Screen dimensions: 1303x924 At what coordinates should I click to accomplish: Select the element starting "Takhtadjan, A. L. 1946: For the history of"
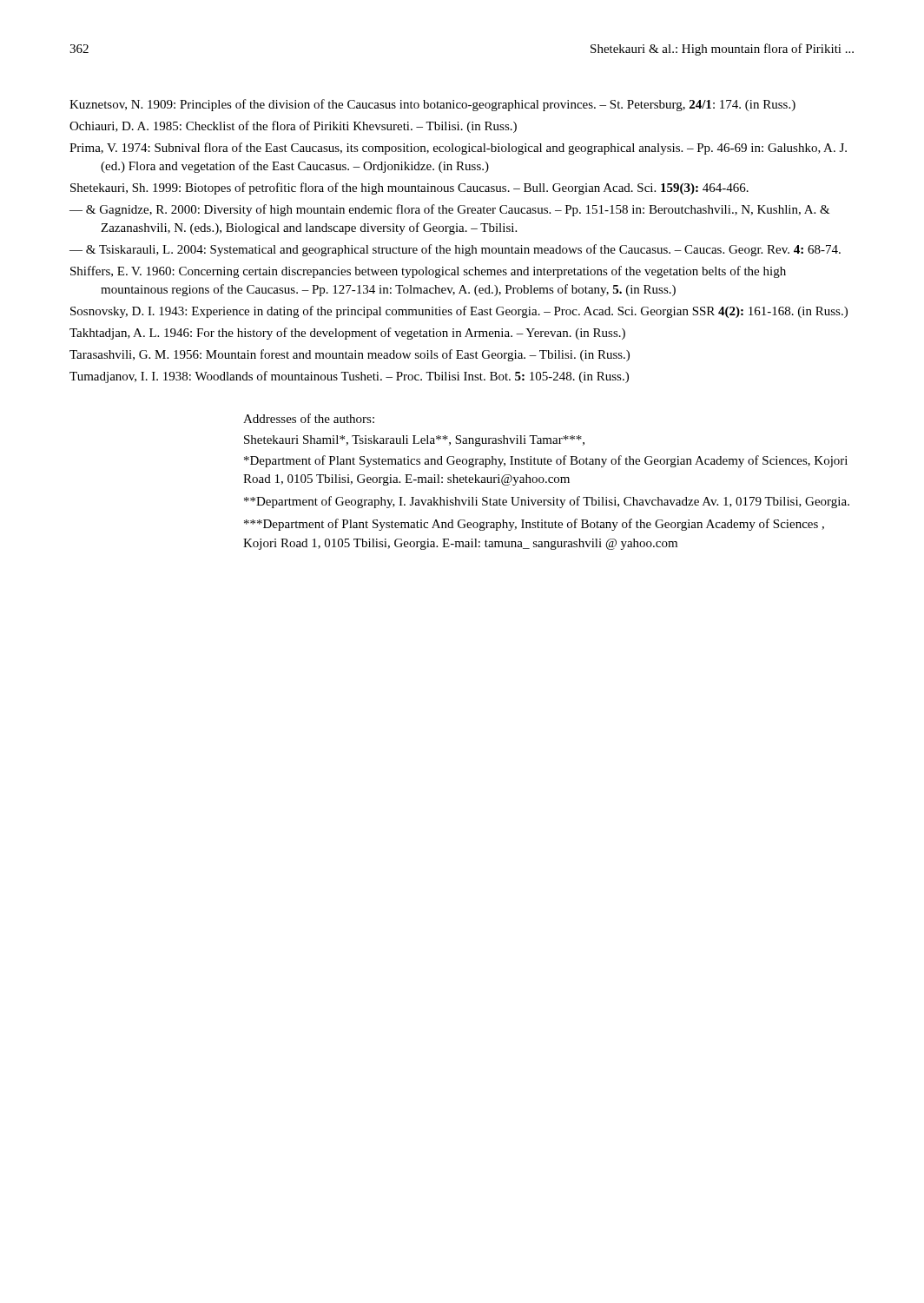point(348,333)
